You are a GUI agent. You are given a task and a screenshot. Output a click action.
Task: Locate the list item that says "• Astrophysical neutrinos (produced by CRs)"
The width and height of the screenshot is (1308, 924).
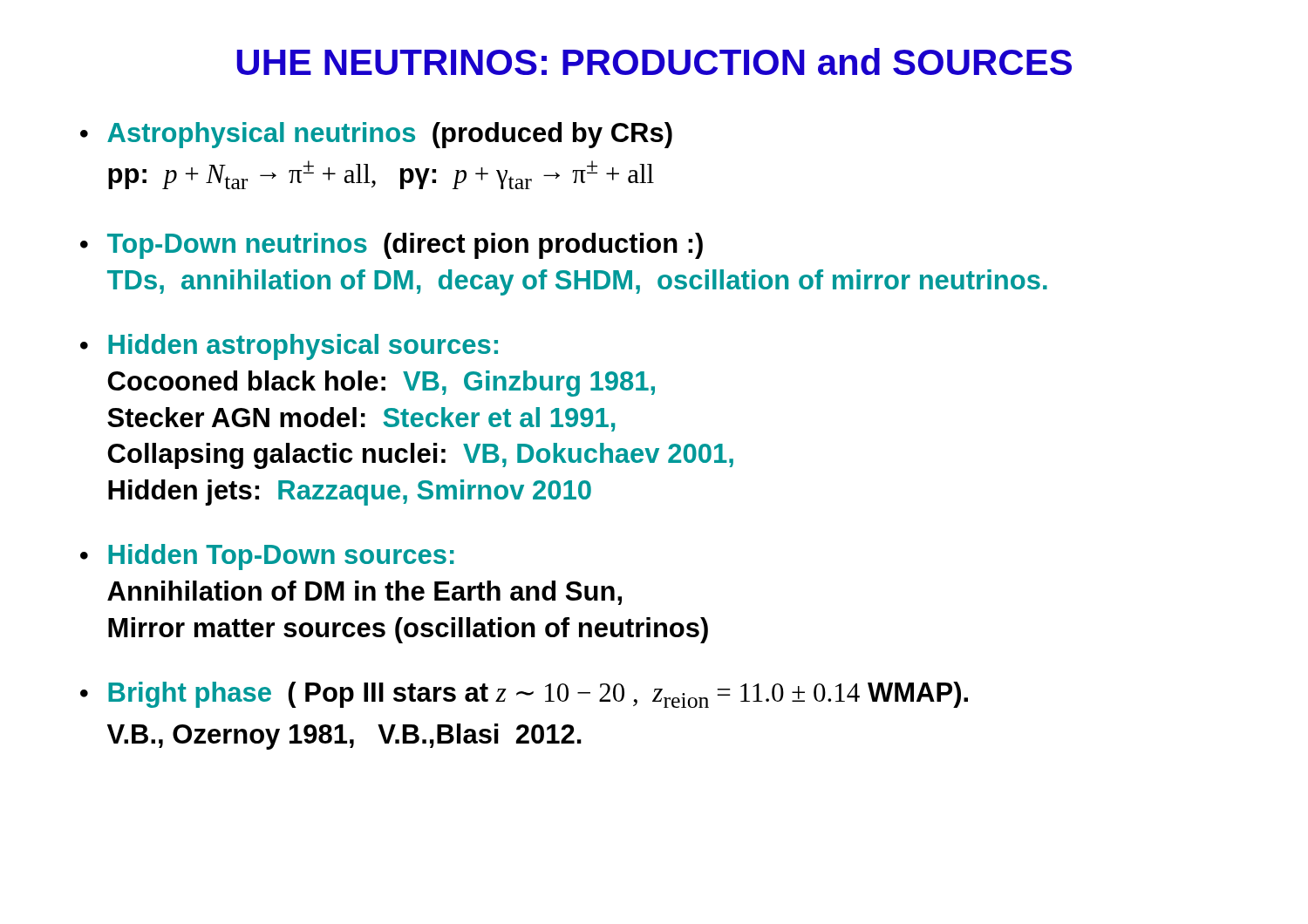(x=376, y=157)
